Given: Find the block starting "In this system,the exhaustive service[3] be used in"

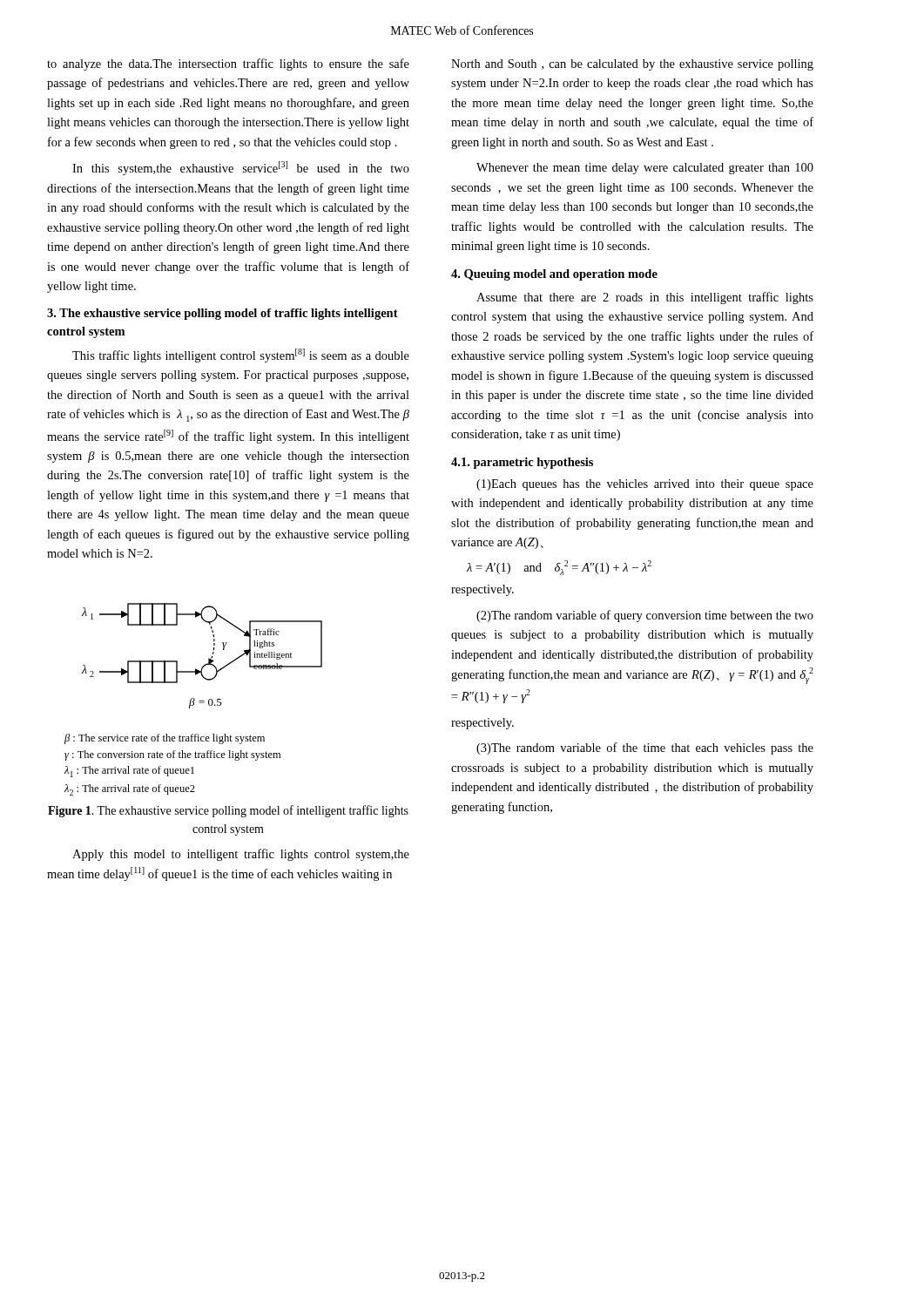Looking at the screenshot, I should 228,227.
